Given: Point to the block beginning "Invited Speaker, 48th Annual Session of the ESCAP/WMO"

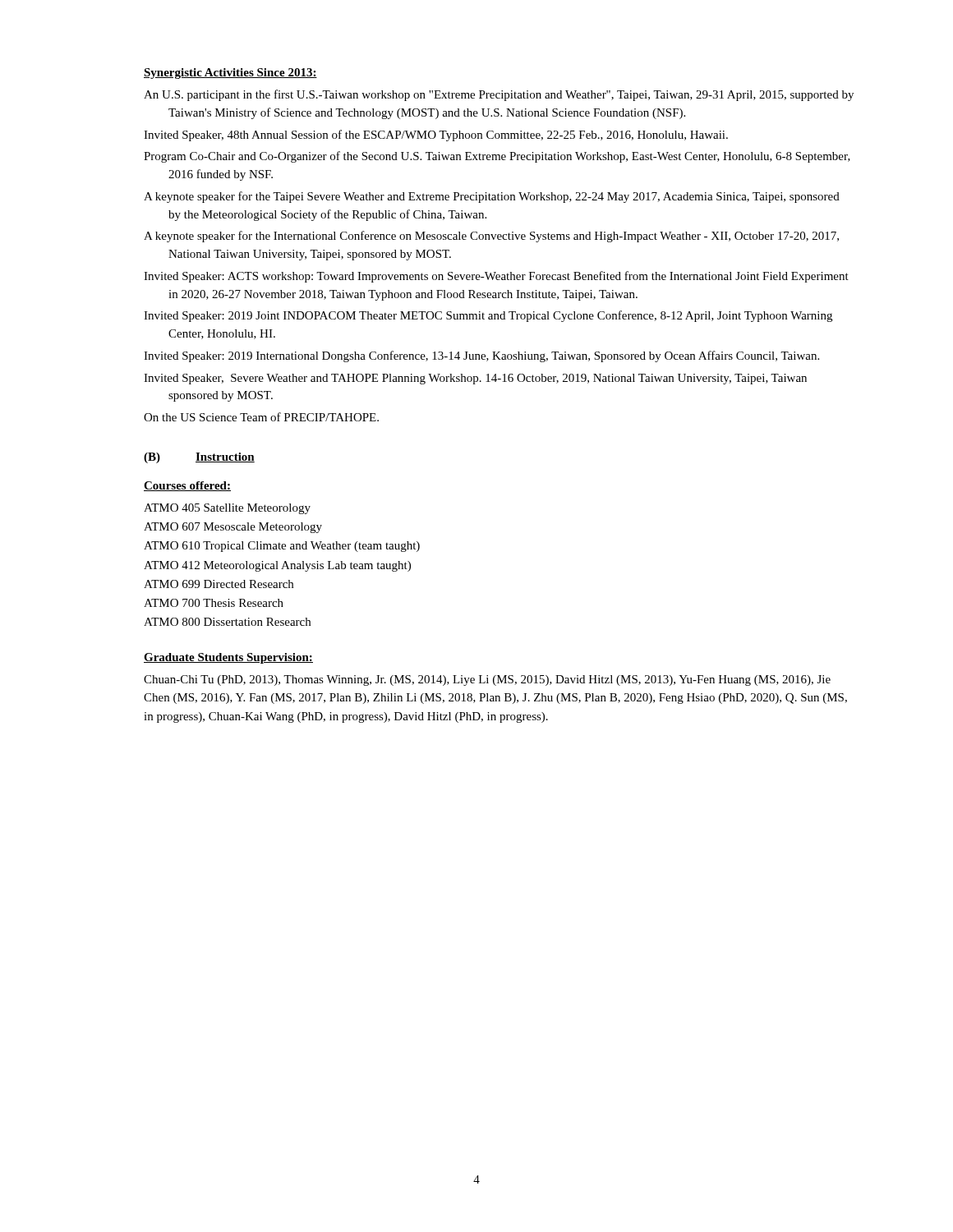Looking at the screenshot, I should click(x=436, y=134).
